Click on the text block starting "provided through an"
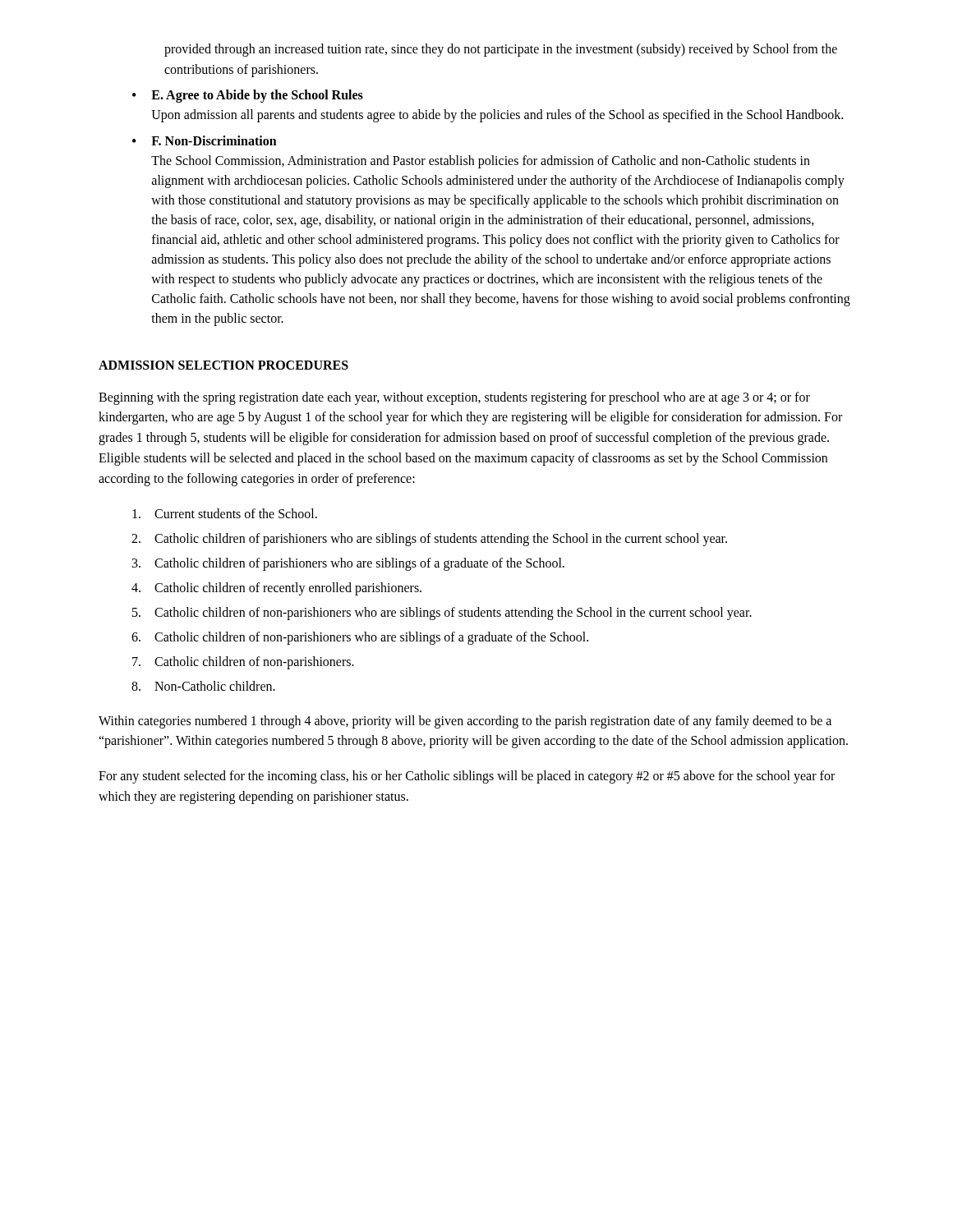The image size is (953, 1232). point(501,59)
